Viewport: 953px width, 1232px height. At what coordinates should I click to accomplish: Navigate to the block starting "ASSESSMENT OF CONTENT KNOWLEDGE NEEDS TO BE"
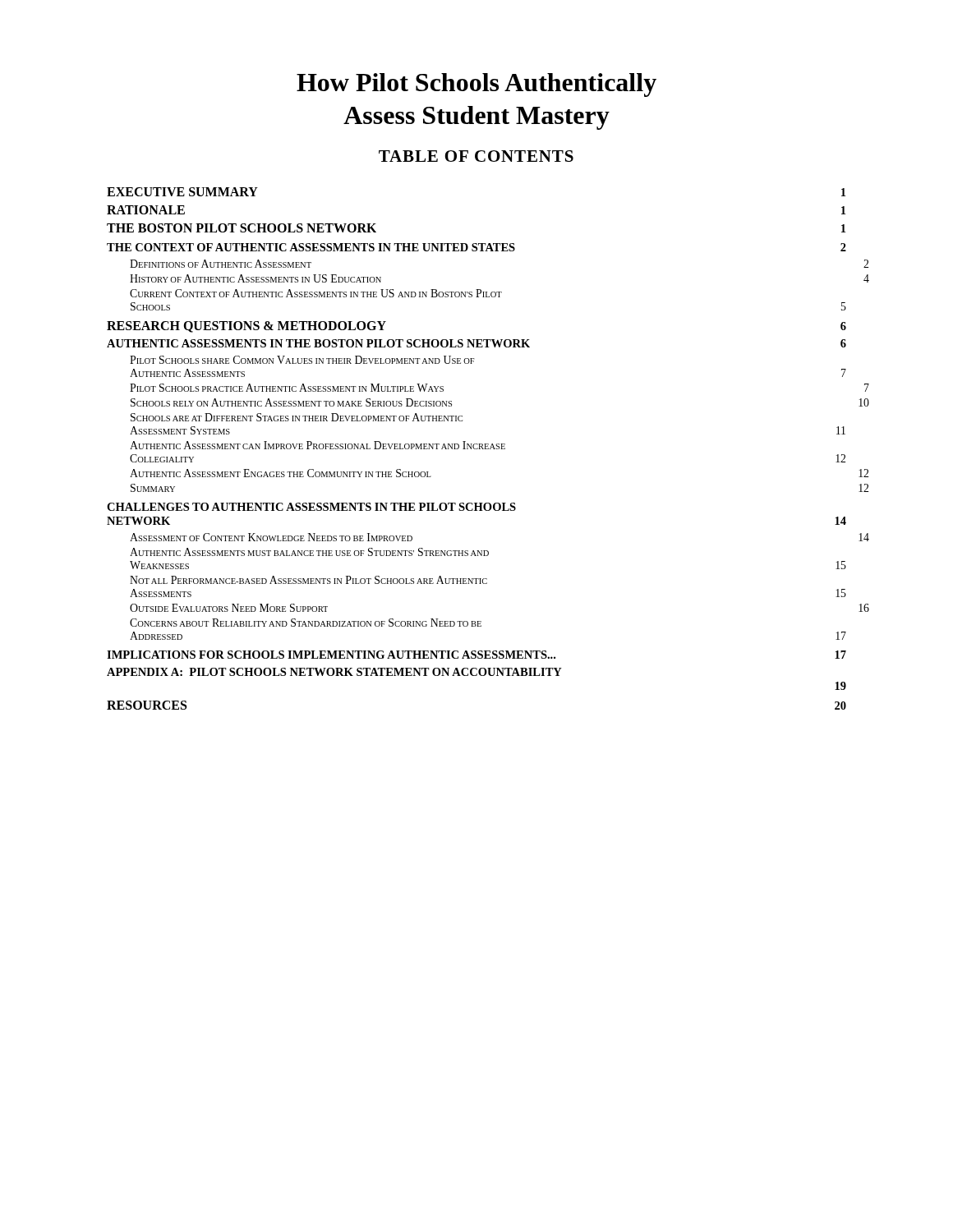[x=272, y=537]
